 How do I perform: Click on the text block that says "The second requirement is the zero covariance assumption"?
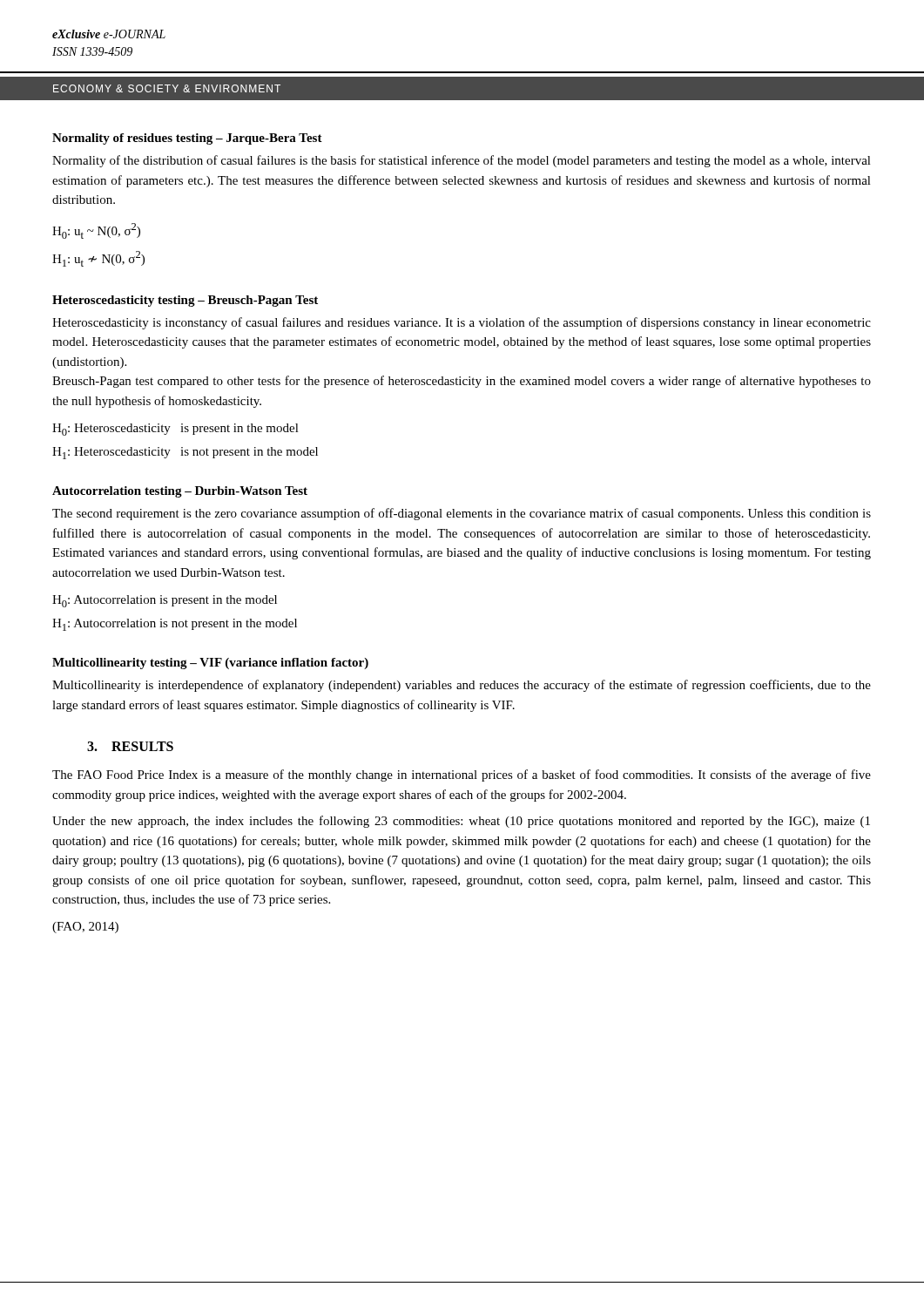462,543
